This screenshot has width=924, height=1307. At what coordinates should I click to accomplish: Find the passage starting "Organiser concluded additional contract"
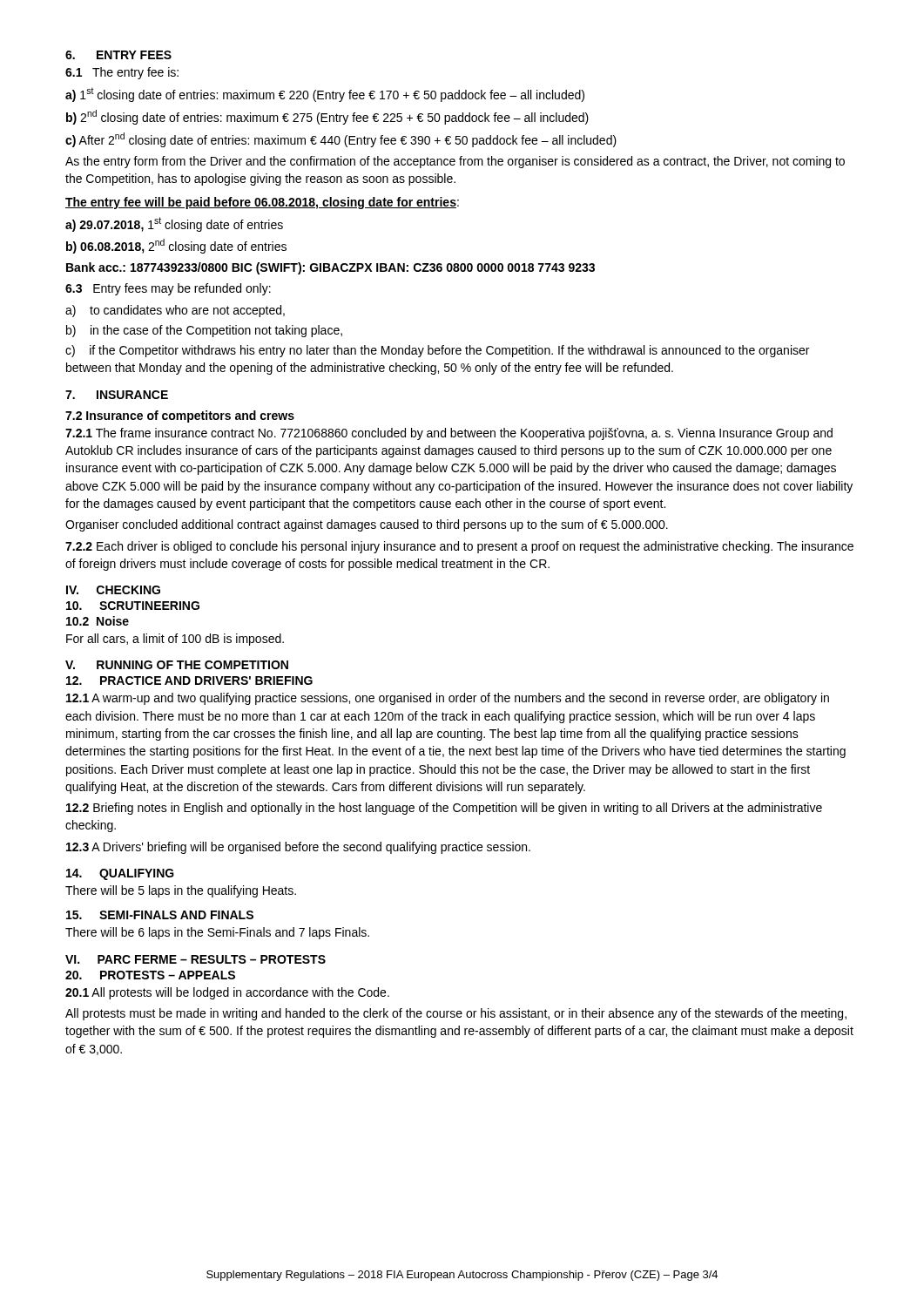tap(367, 525)
